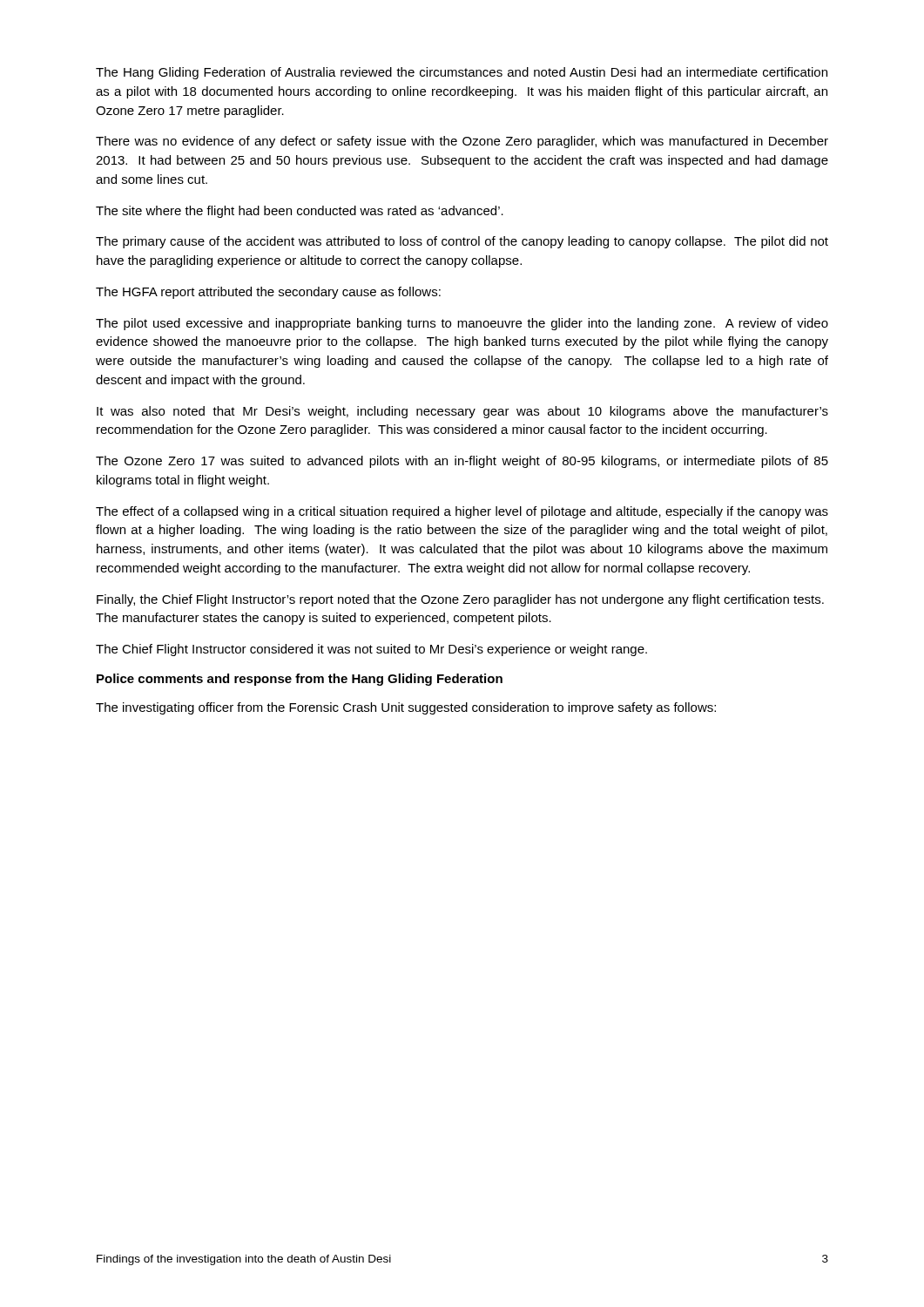Where is the passage that starts "The effect of a collapsed"?
Viewport: 924px width, 1307px height.
[462, 539]
